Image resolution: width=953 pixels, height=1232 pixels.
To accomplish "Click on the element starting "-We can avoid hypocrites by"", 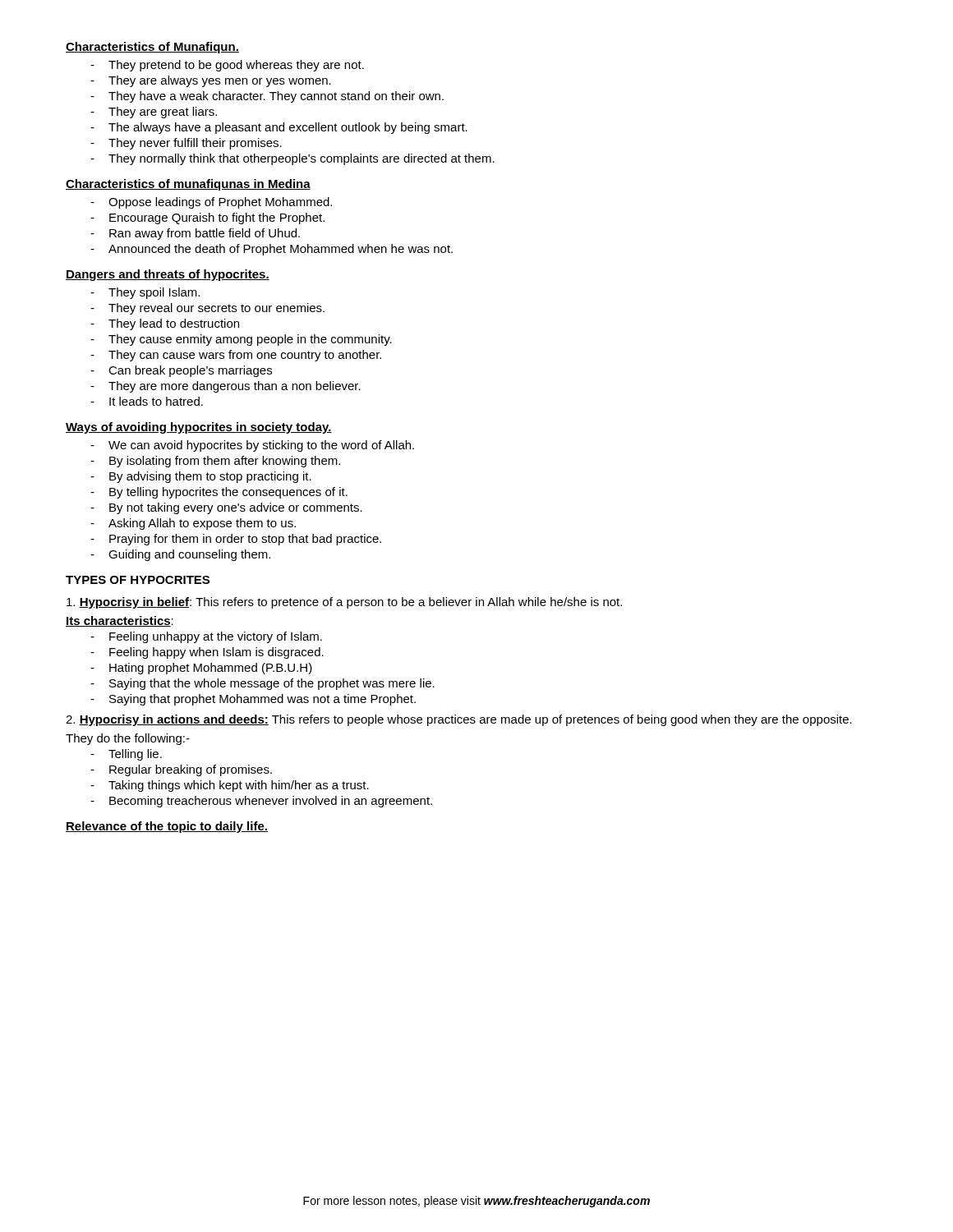I will pos(252,446).
